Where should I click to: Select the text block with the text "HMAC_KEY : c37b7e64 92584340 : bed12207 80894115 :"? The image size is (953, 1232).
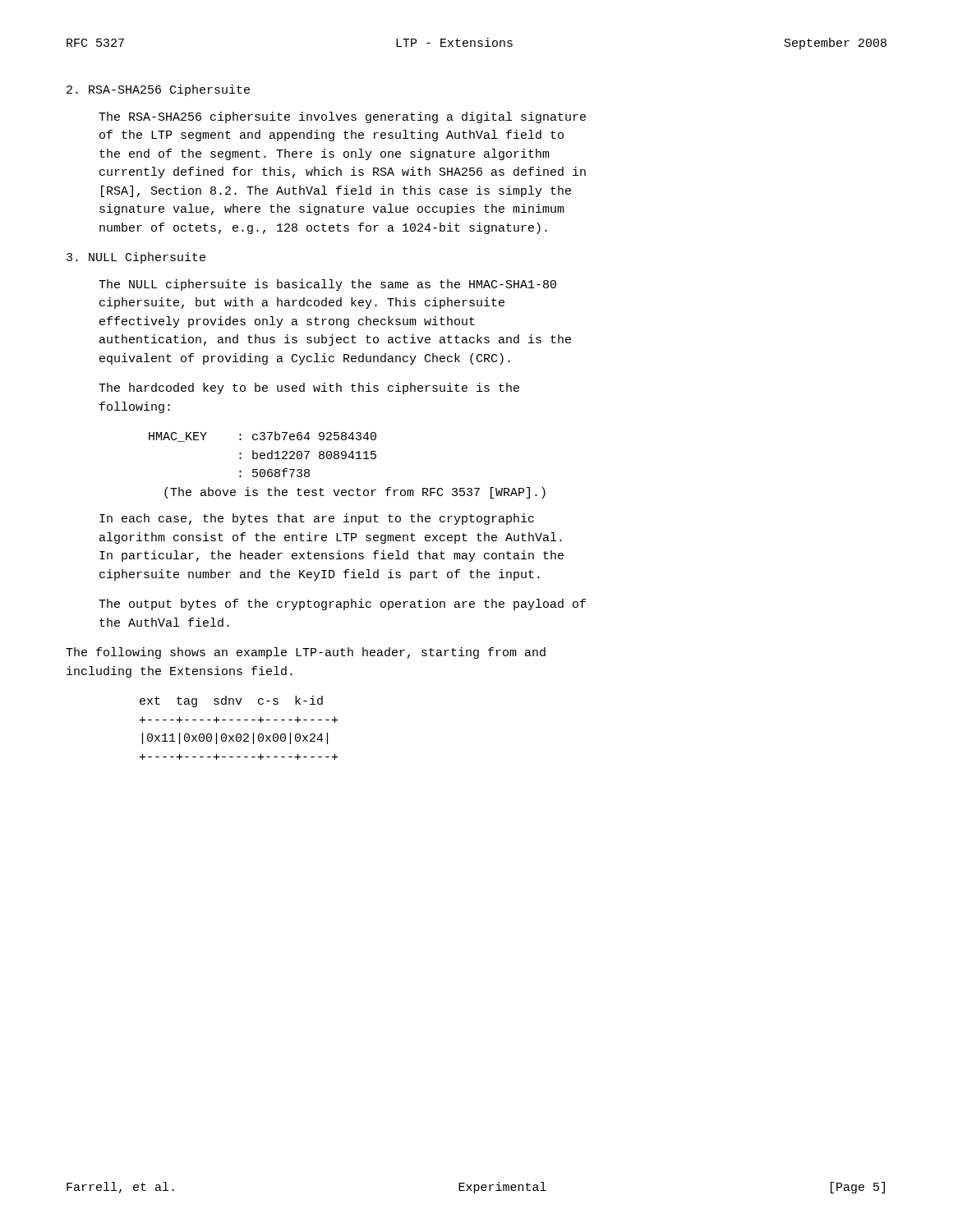click(348, 465)
